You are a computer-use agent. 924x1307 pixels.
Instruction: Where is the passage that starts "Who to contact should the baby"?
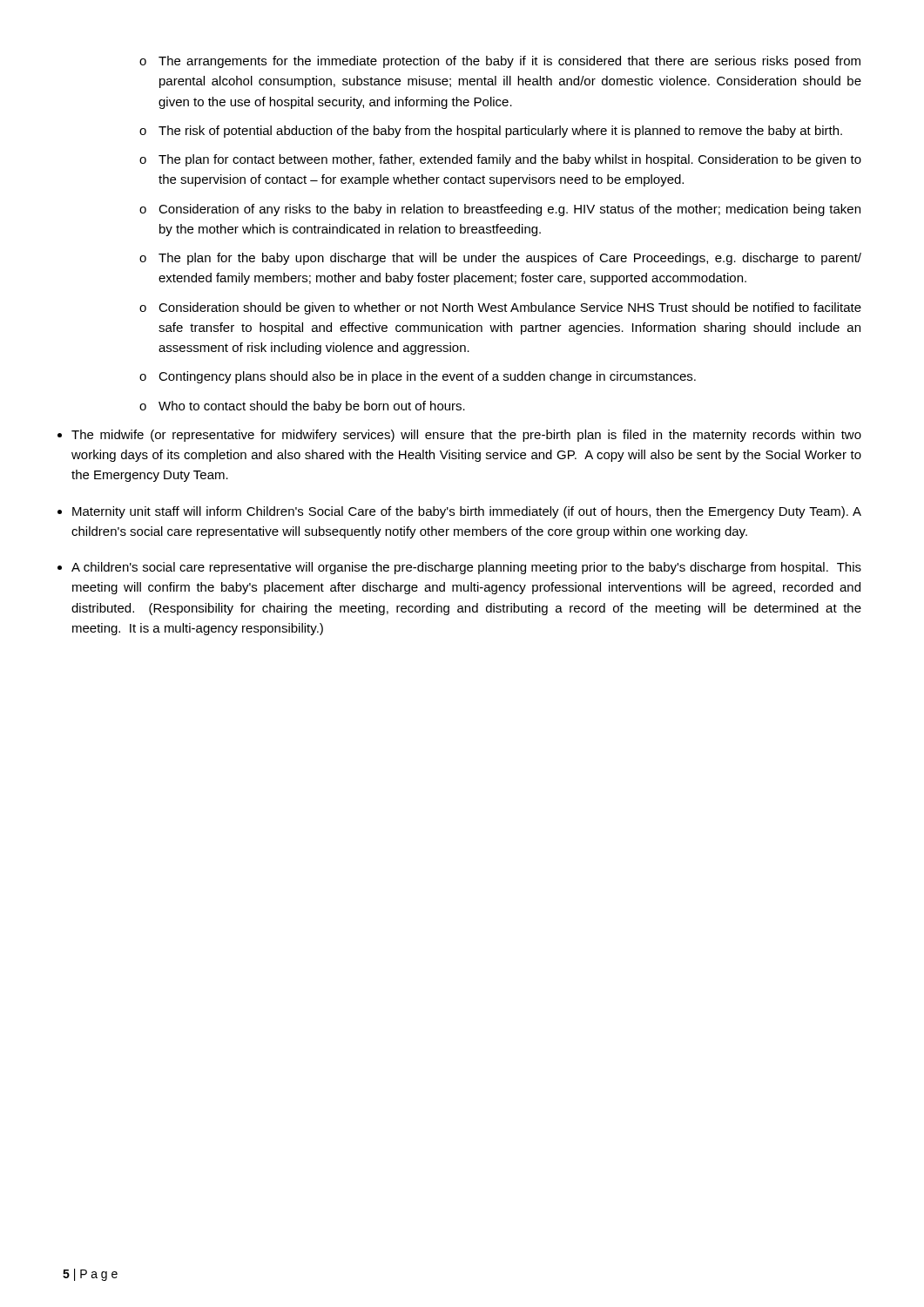pyautogui.click(x=312, y=405)
